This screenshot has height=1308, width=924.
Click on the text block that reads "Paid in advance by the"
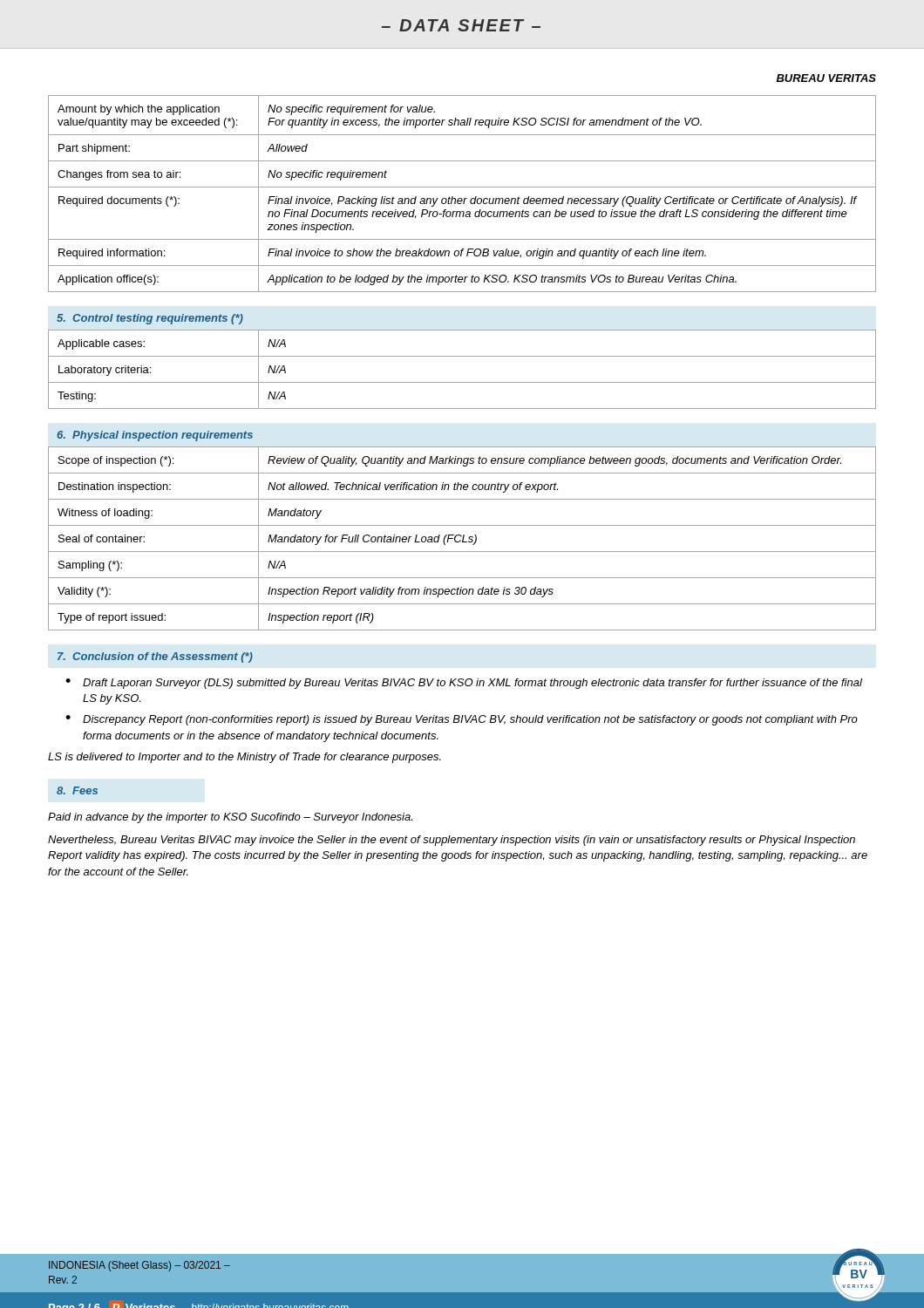[231, 817]
